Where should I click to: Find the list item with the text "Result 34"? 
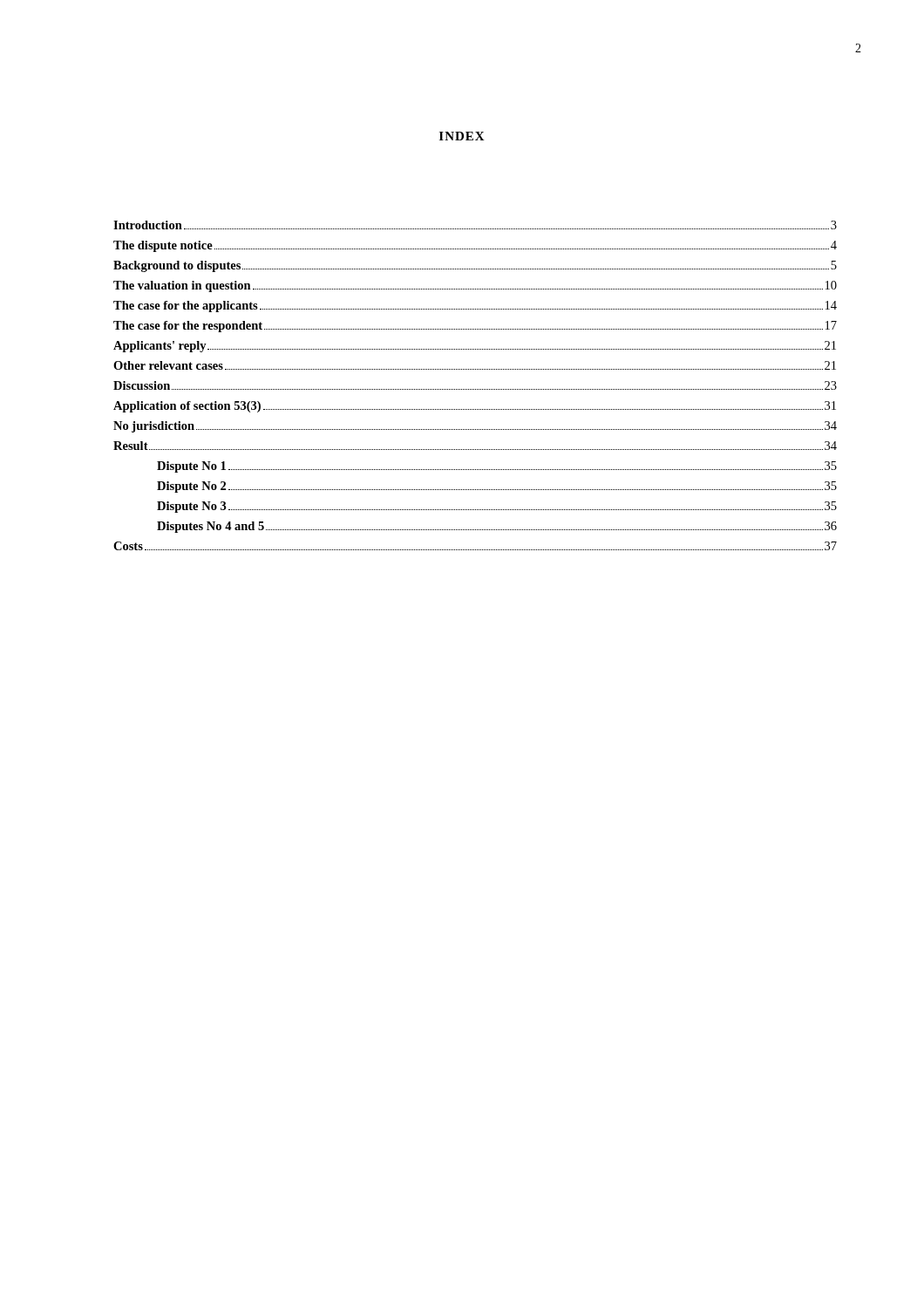point(475,446)
